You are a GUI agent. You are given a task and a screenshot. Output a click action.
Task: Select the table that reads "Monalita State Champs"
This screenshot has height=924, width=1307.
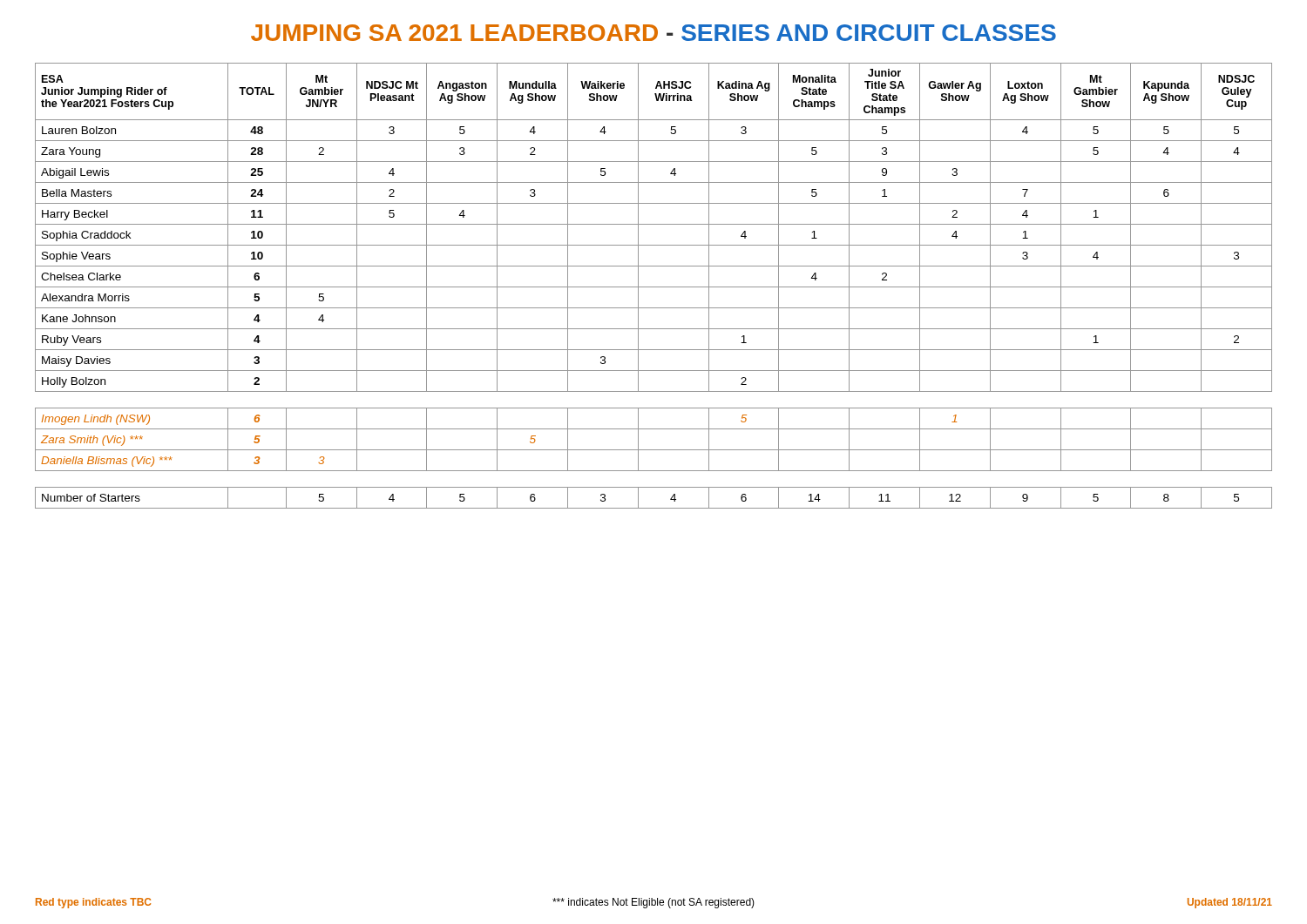(x=654, y=286)
